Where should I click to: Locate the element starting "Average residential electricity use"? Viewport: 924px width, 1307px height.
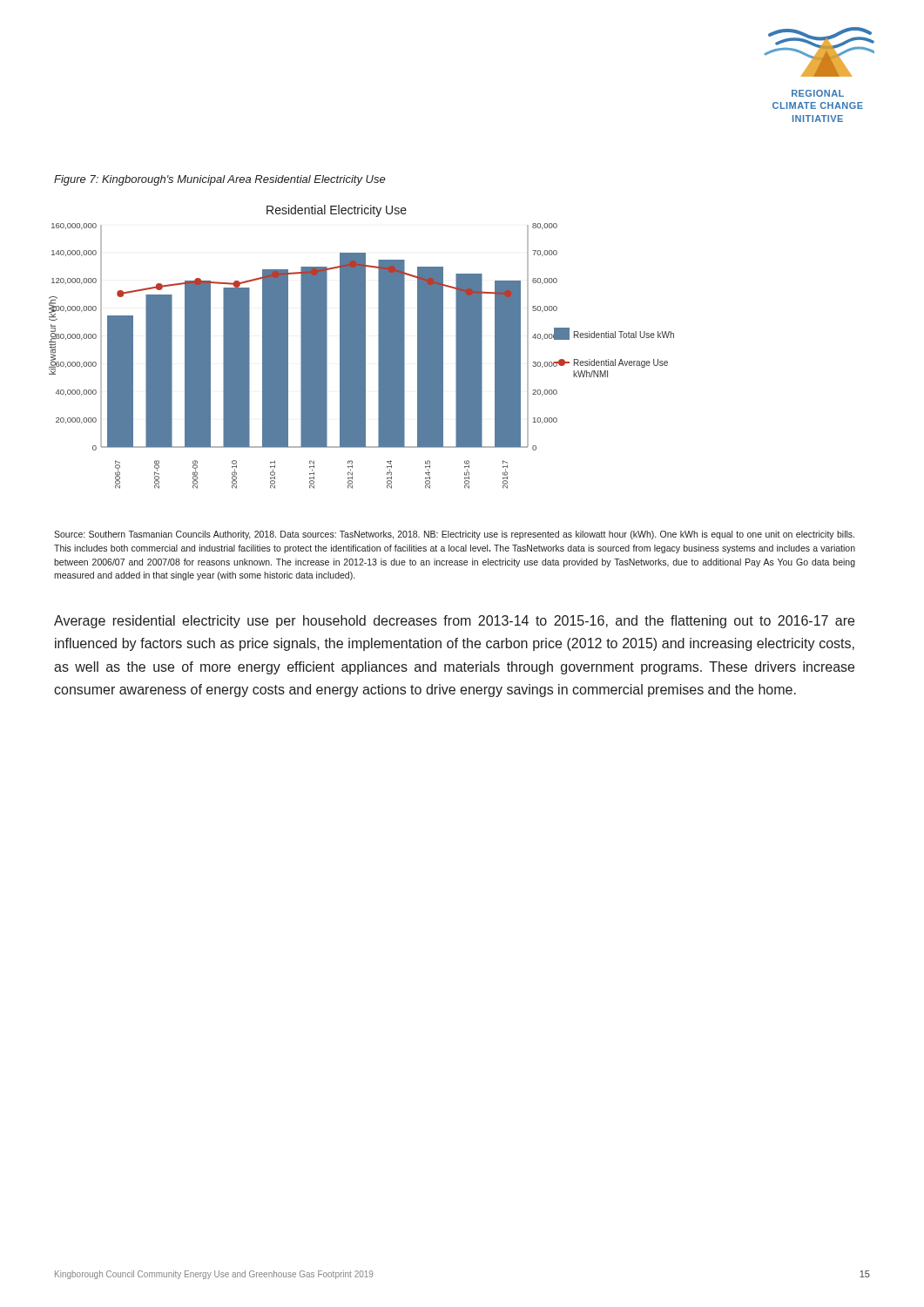(455, 656)
